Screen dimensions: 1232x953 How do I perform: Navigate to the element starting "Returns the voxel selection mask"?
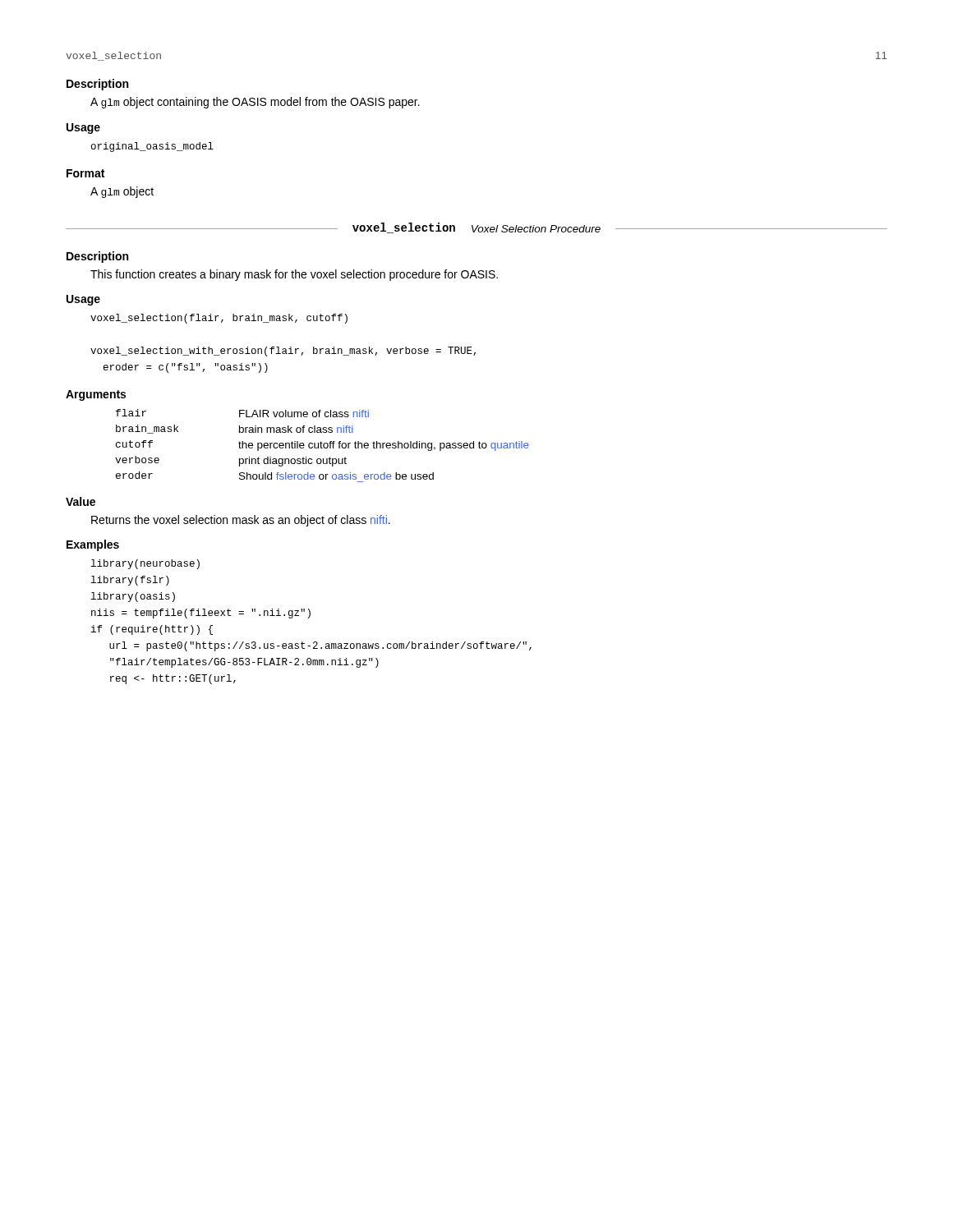coord(241,520)
